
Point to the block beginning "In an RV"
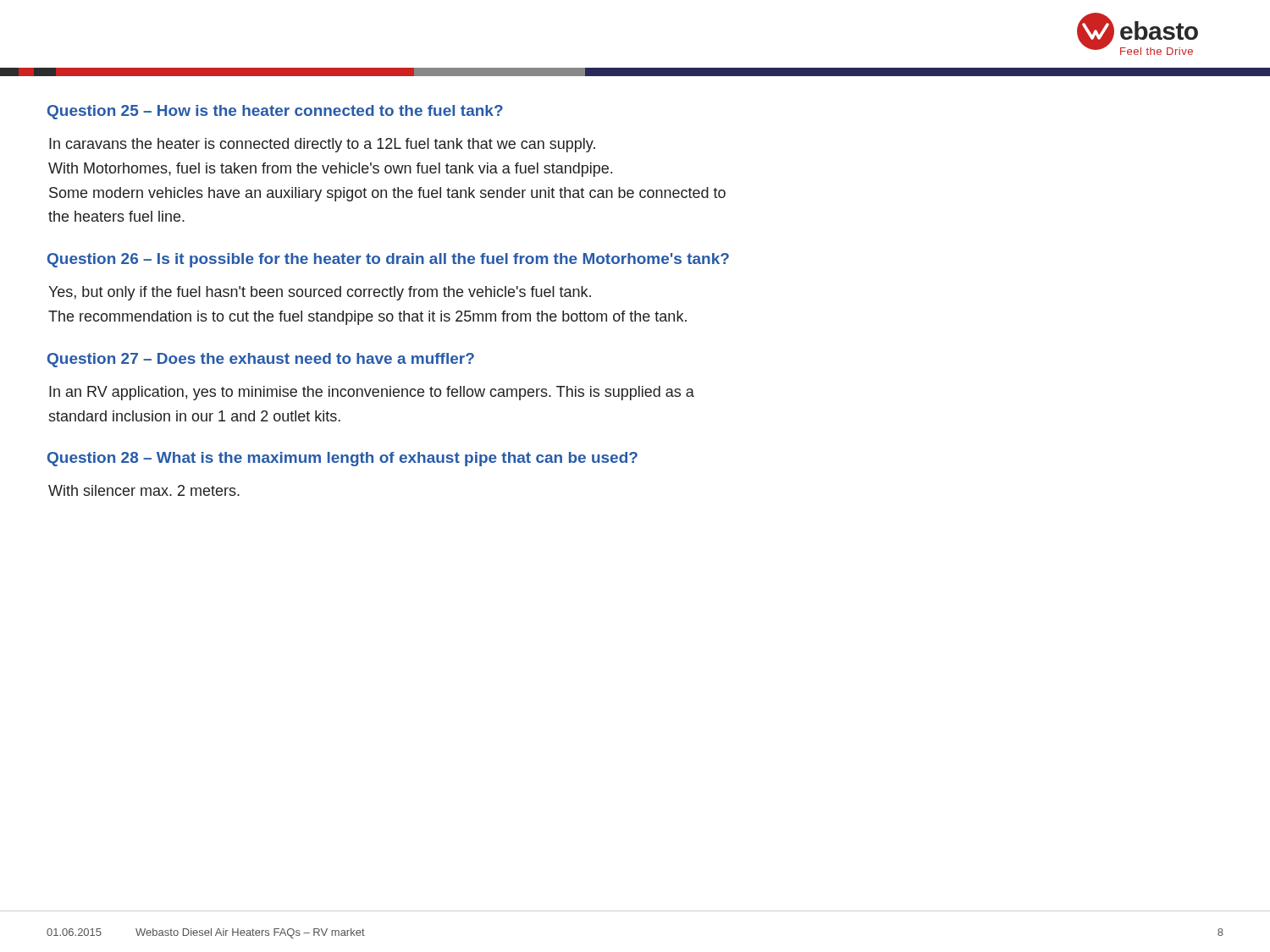371,404
